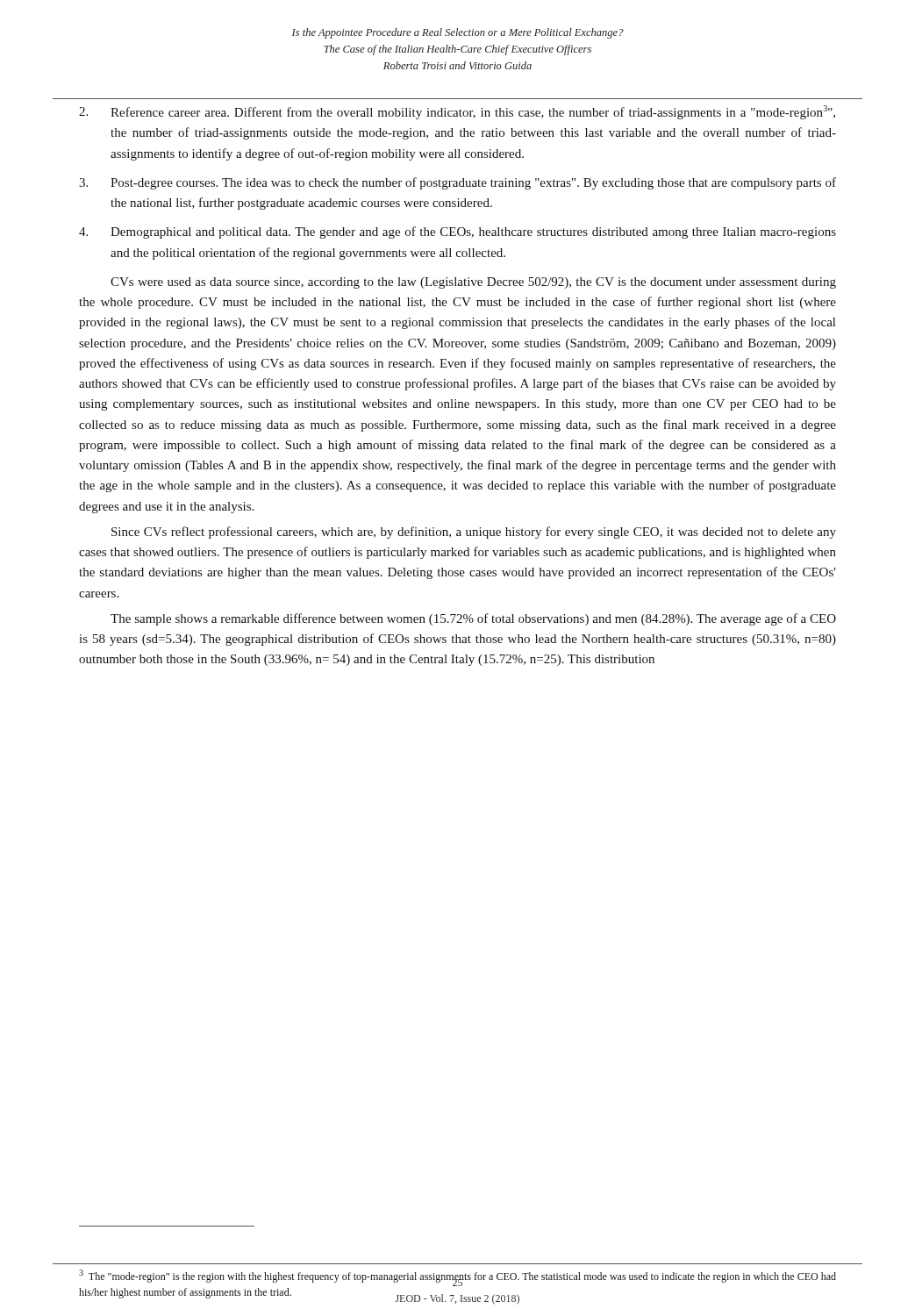This screenshot has width=915, height=1316.
Task: Point to the passage starting "2. Reference career area. Different from the overall"
Action: (458, 133)
